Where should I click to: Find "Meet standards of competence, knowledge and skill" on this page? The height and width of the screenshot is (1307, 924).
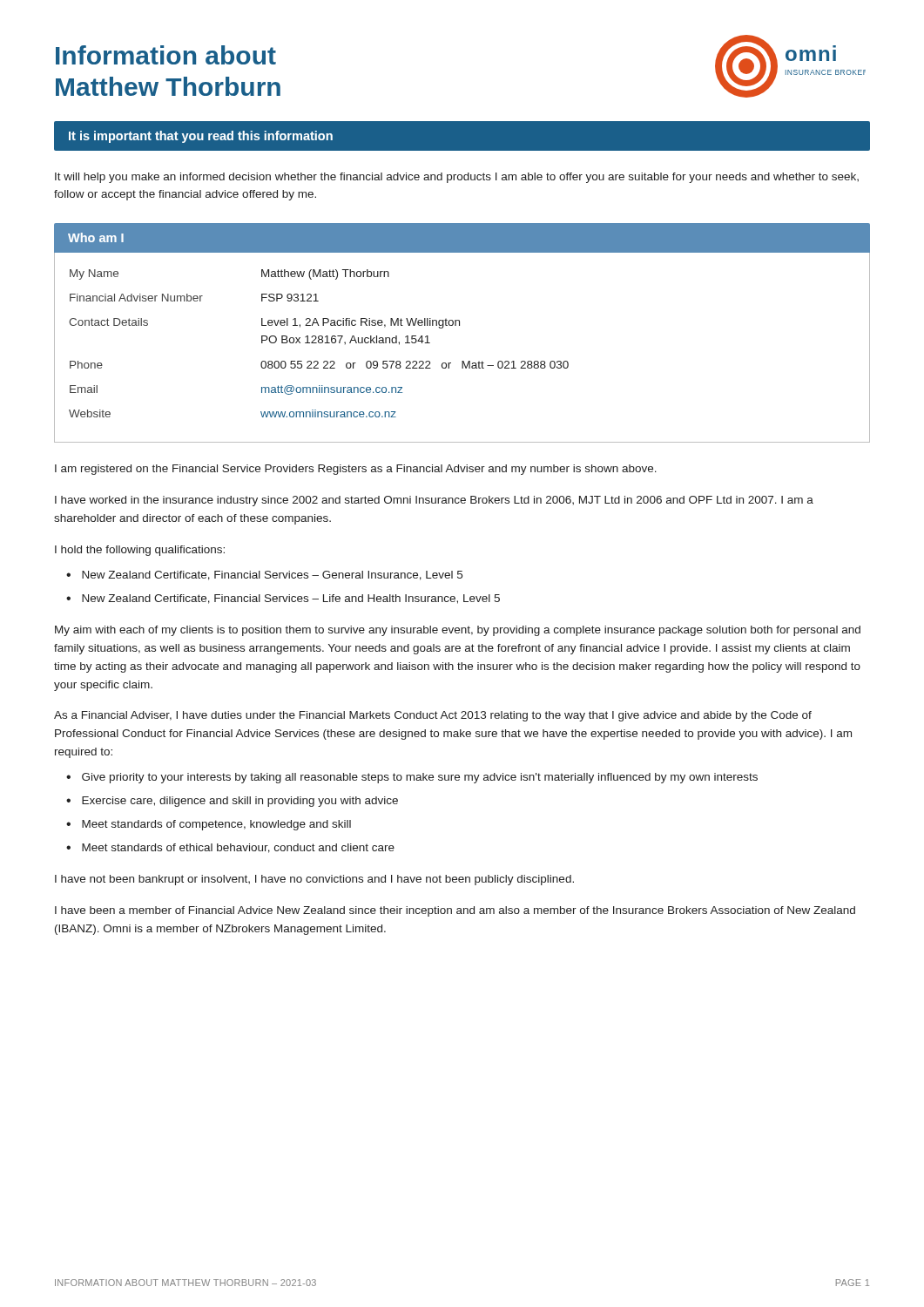[x=216, y=824]
